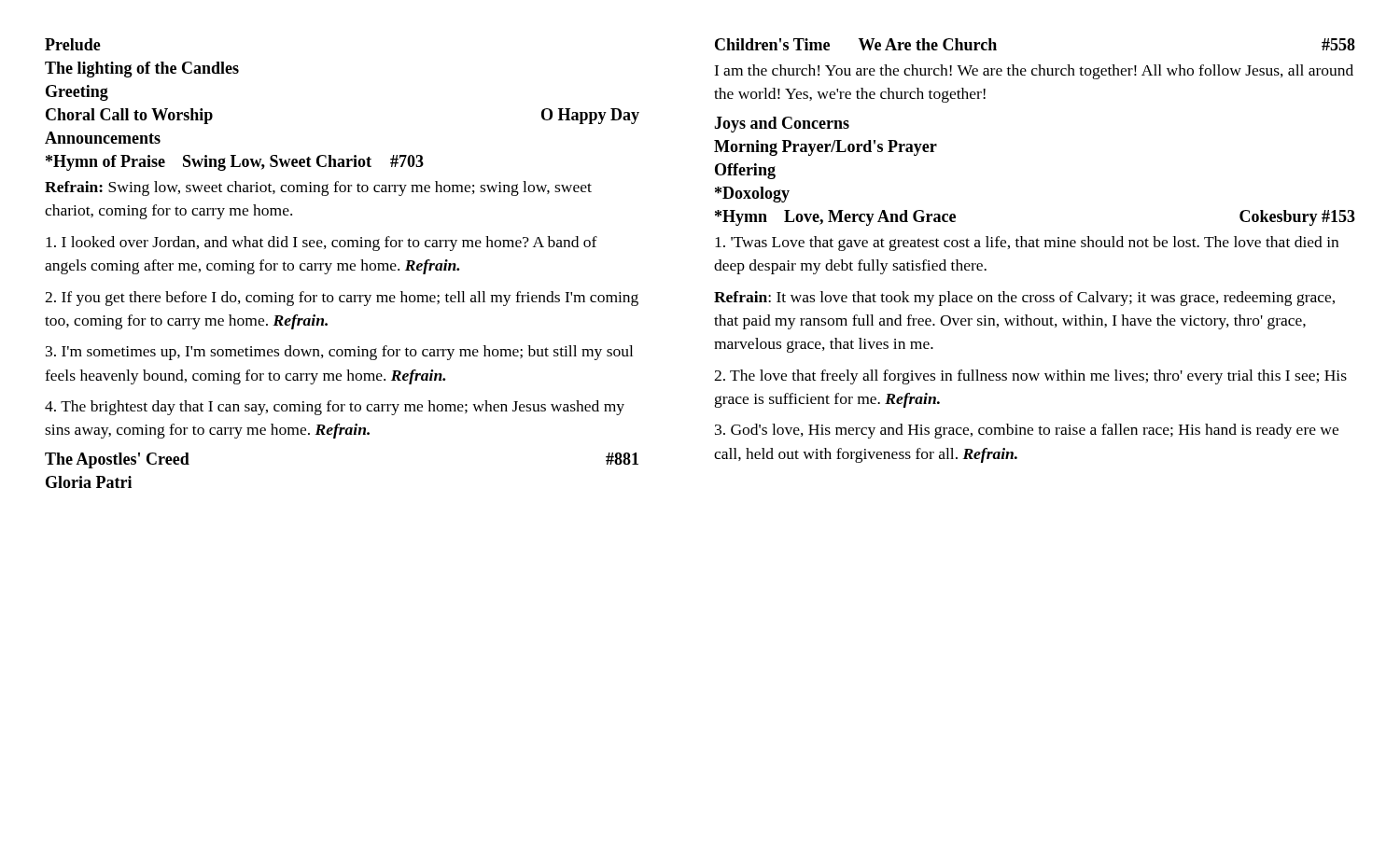Navigate to the passage starting "Refrain: Swing low, sweet chariot, coming for"

pos(318,198)
